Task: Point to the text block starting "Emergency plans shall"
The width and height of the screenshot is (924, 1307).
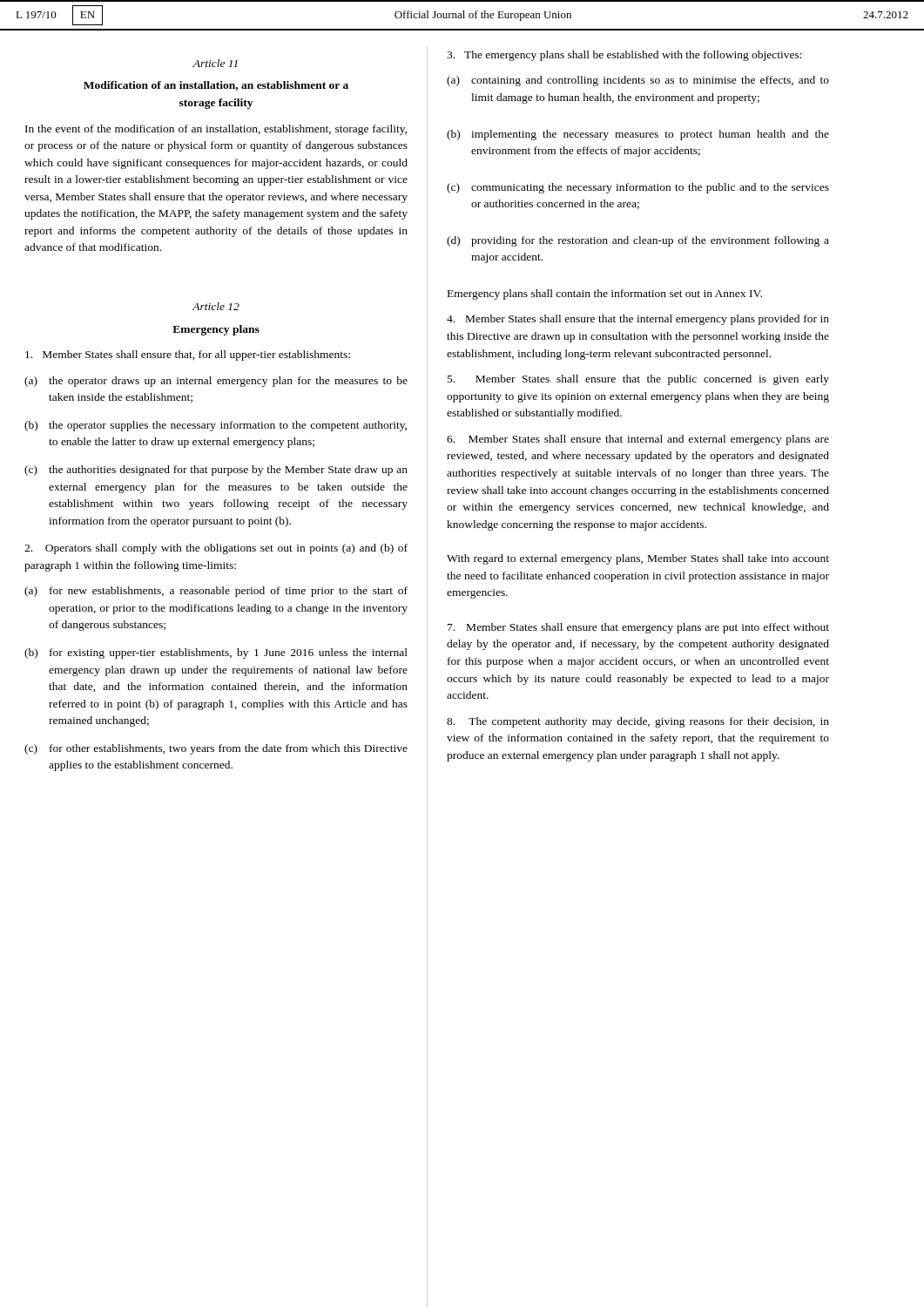Action: tap(605, 293)
